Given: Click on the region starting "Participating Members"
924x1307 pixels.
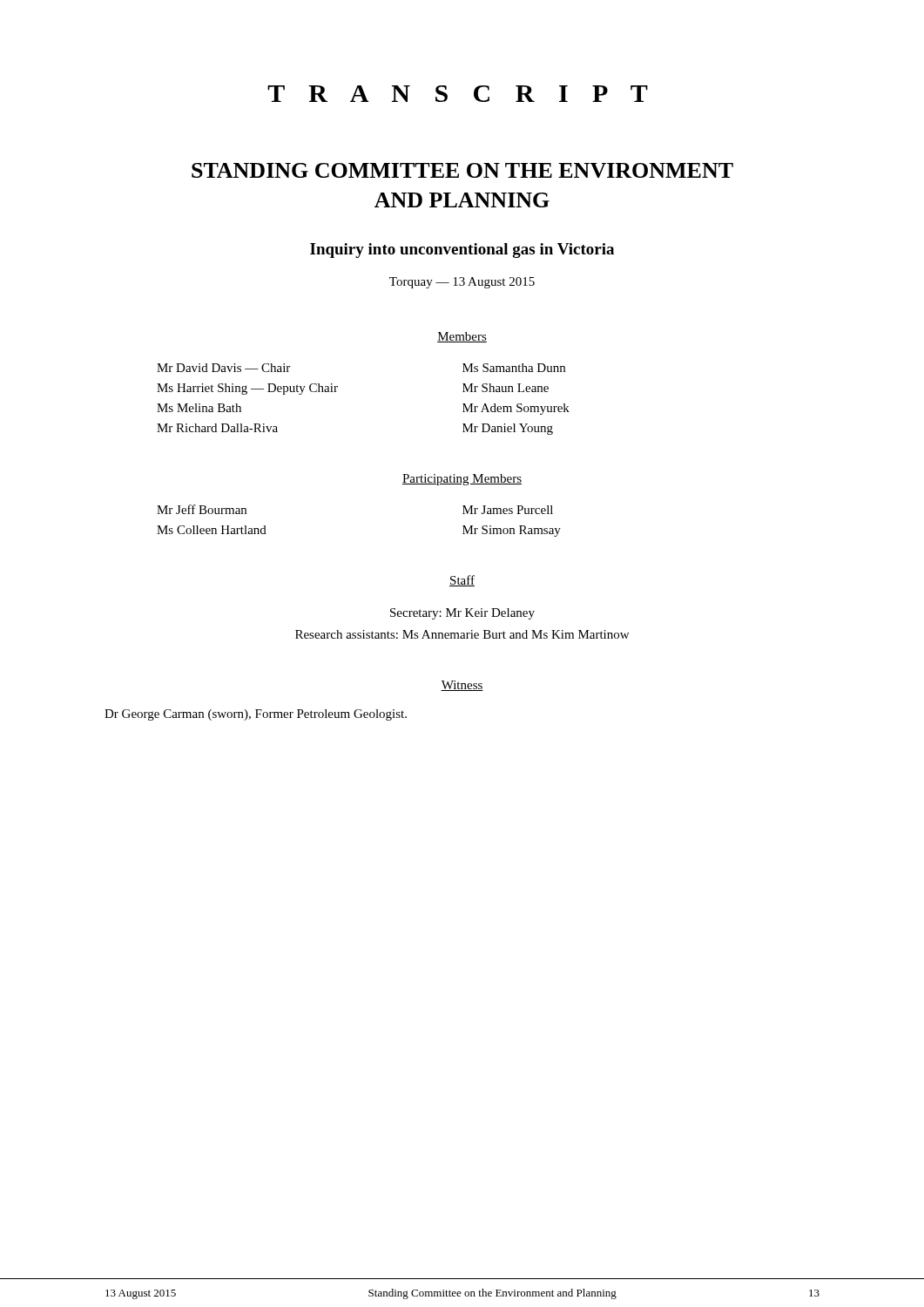Looking at the screenshot, I should click(x=462, y=478).
